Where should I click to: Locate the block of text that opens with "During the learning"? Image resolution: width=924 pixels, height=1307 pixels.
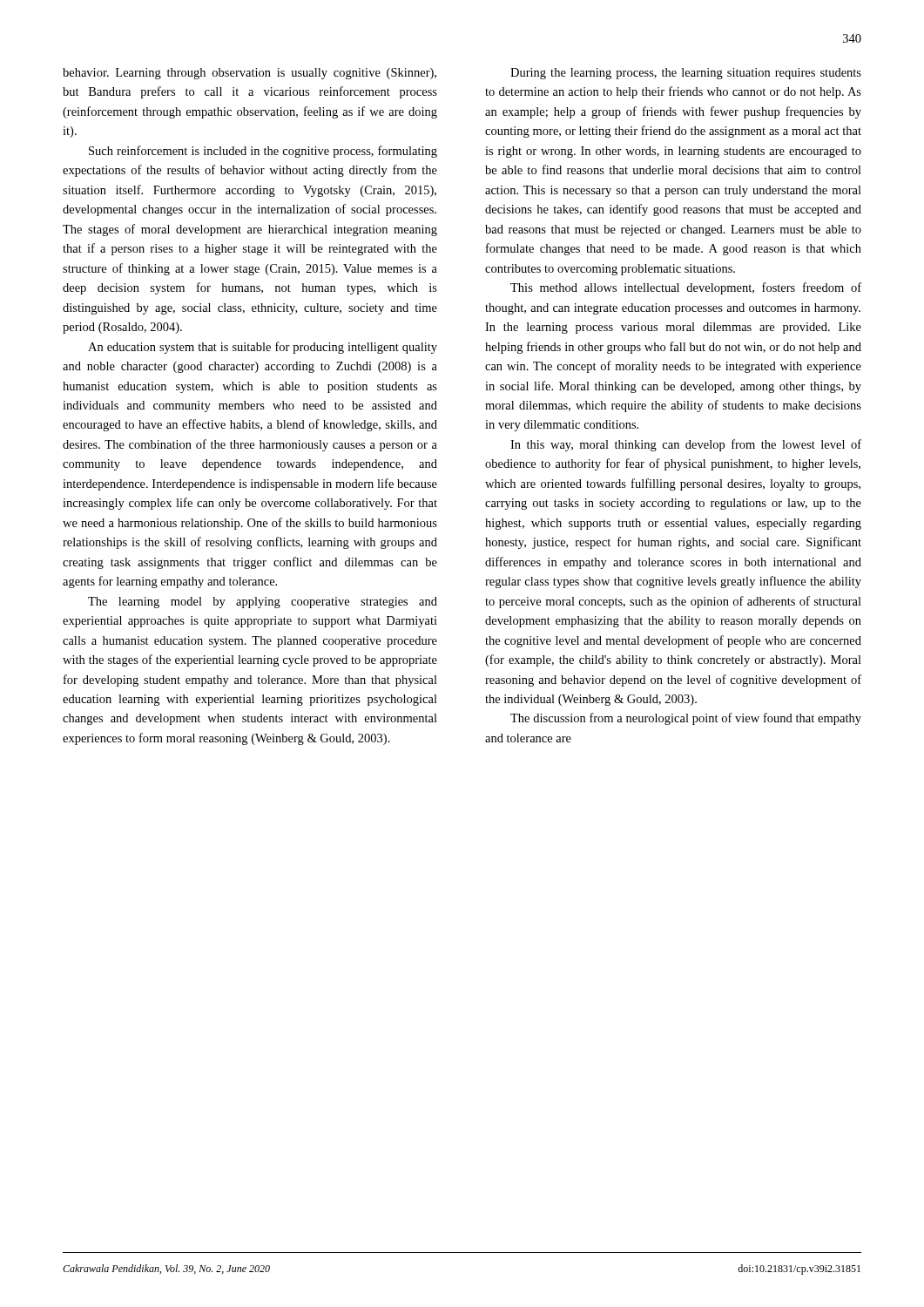673,405
